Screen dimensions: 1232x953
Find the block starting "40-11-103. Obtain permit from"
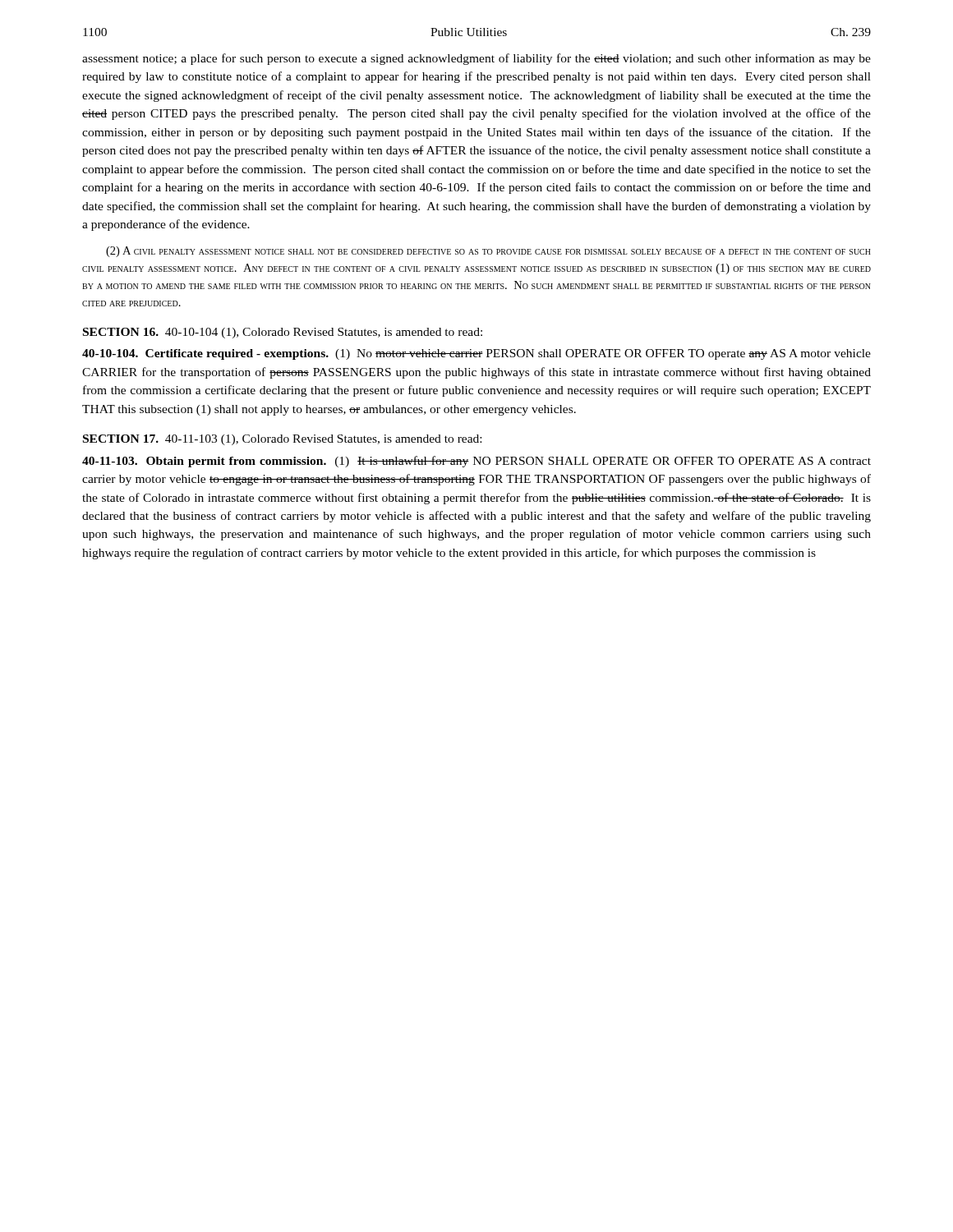pyautogui.click(x=476, y=506)
